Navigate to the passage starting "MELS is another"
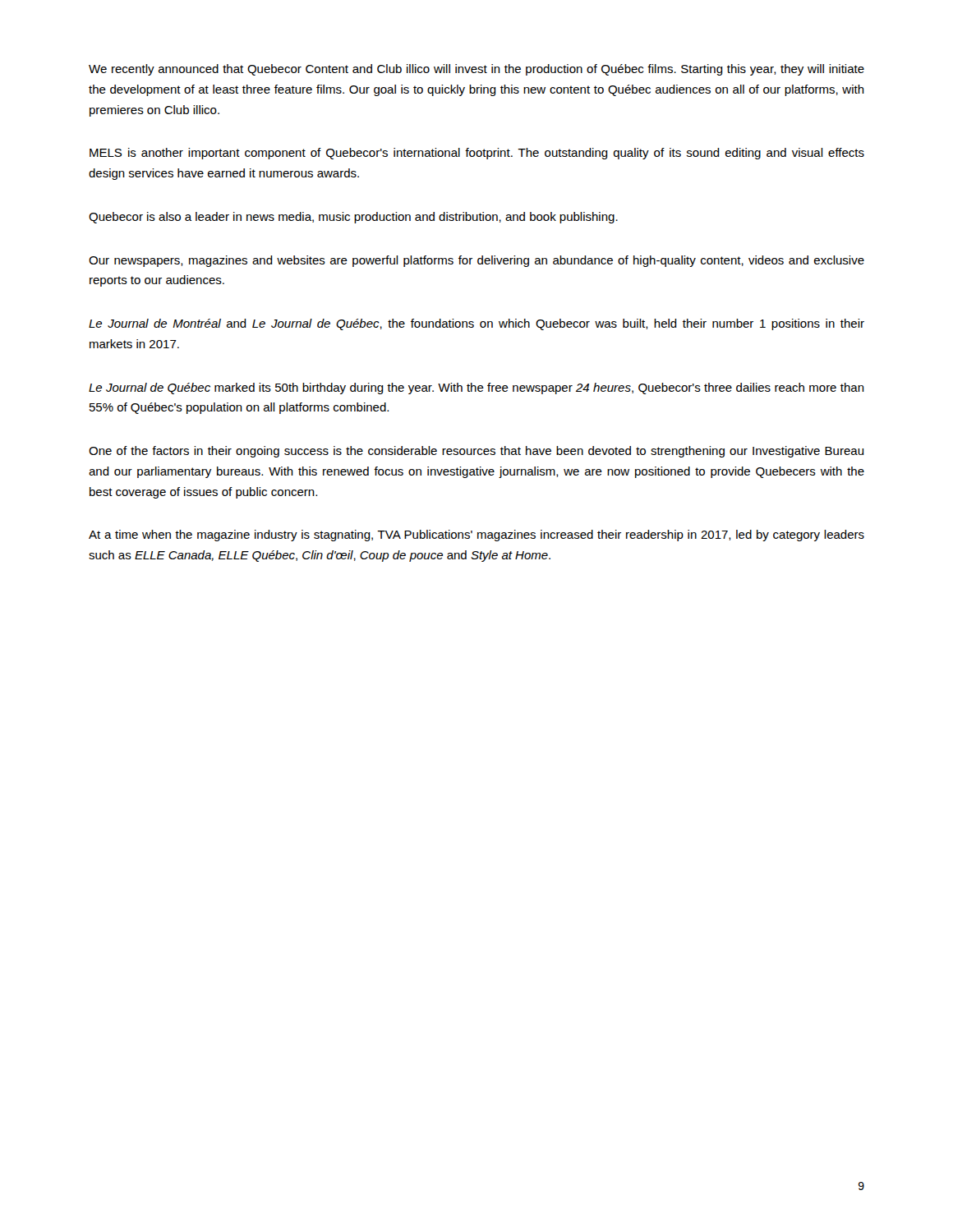Screen dimensions: 1232x953 [476, 163]
